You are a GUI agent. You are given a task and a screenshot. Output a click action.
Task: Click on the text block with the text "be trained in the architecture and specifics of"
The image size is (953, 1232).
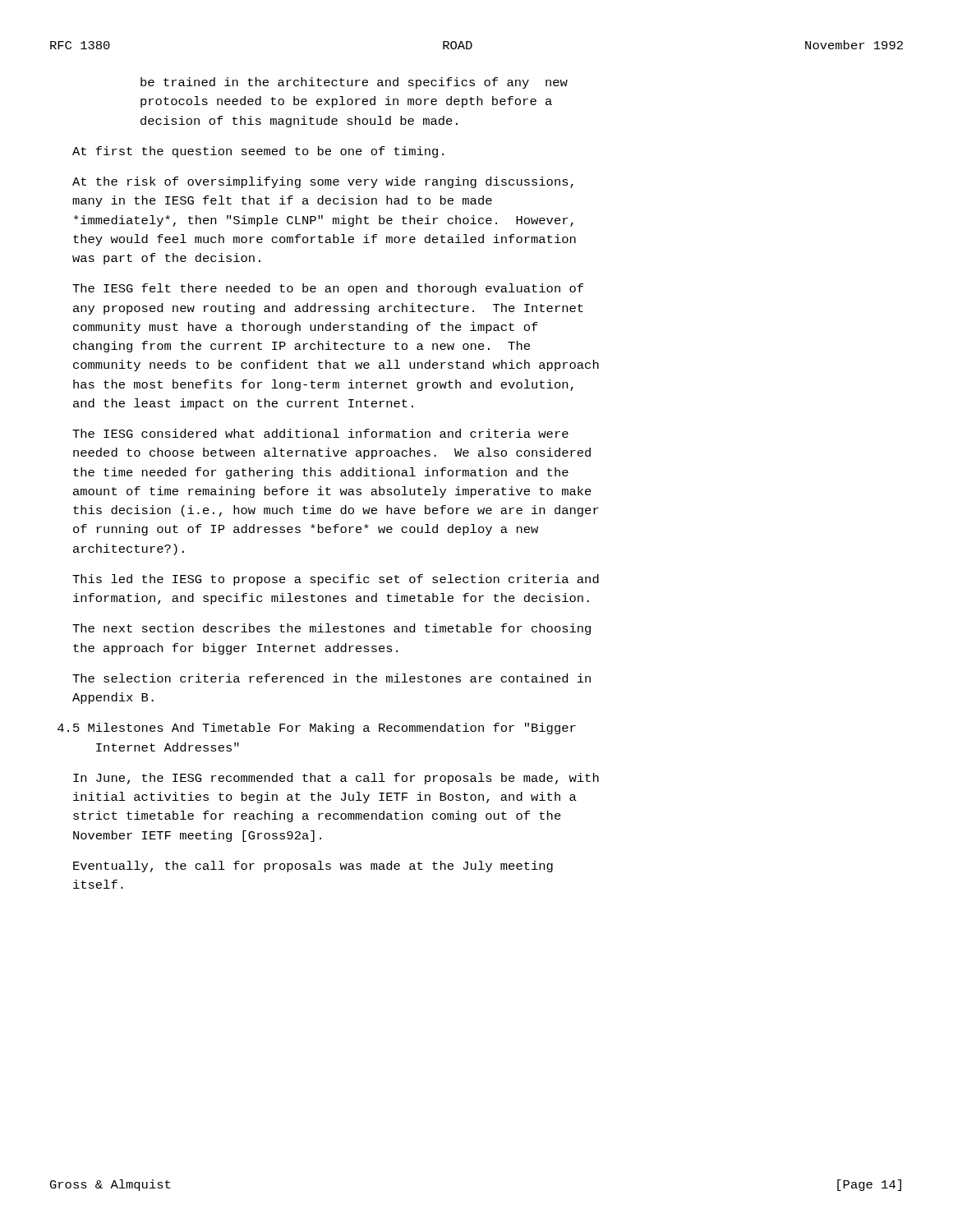tap(354, 102)
